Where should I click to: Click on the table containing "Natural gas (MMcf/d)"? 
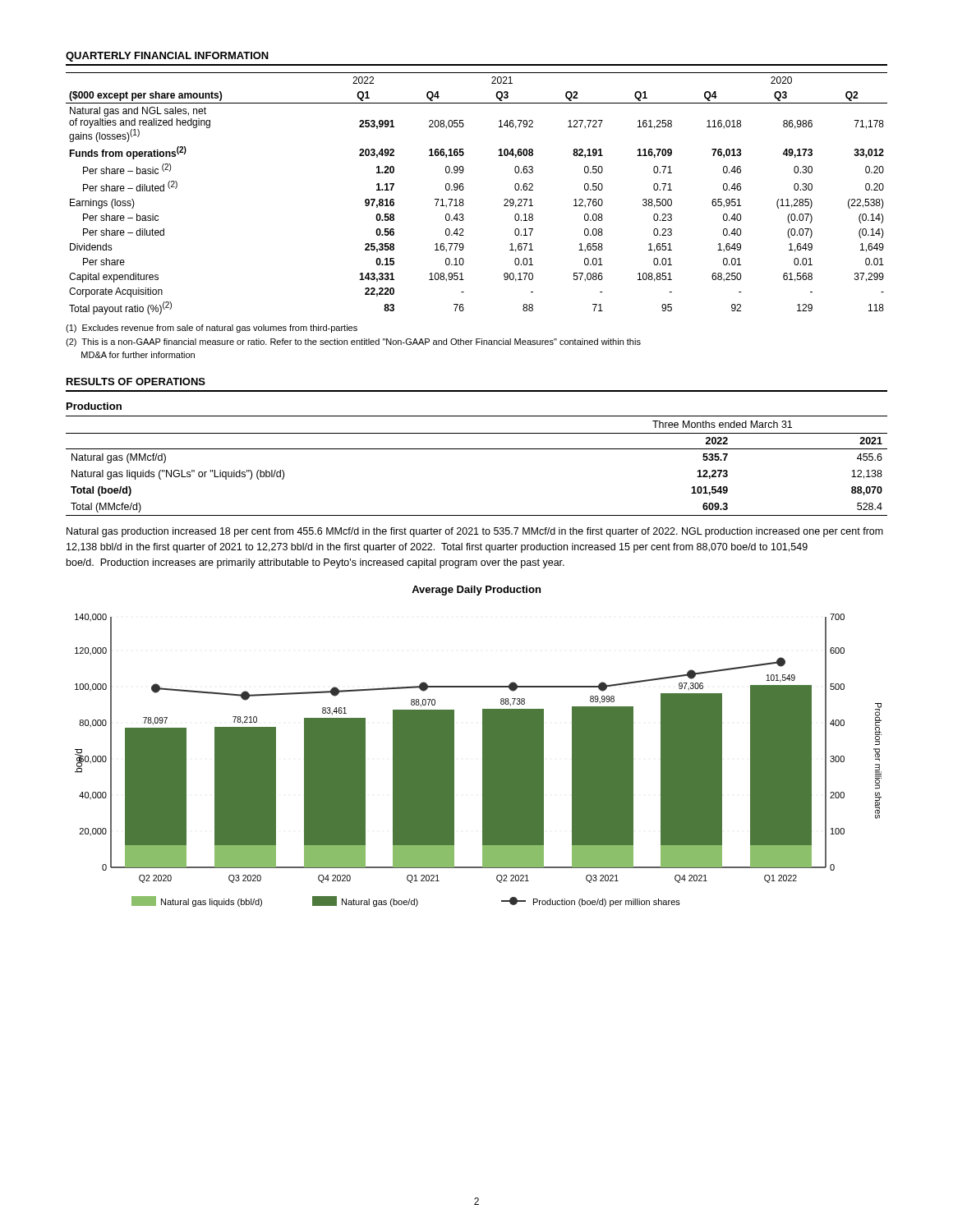point(476,465)
